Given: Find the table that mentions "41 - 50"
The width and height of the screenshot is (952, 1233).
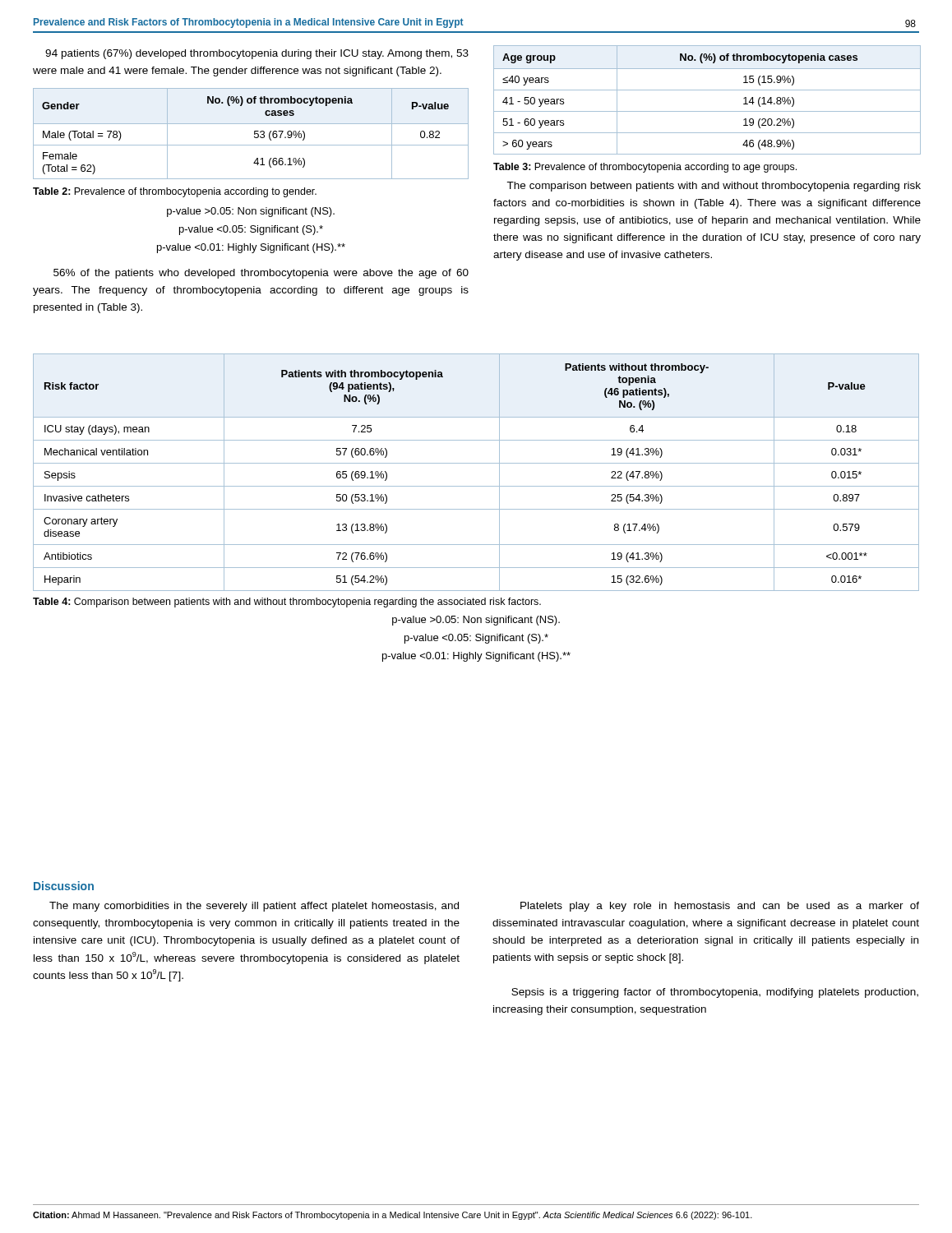Looking at the screenshot, I should tap(707, 100).
